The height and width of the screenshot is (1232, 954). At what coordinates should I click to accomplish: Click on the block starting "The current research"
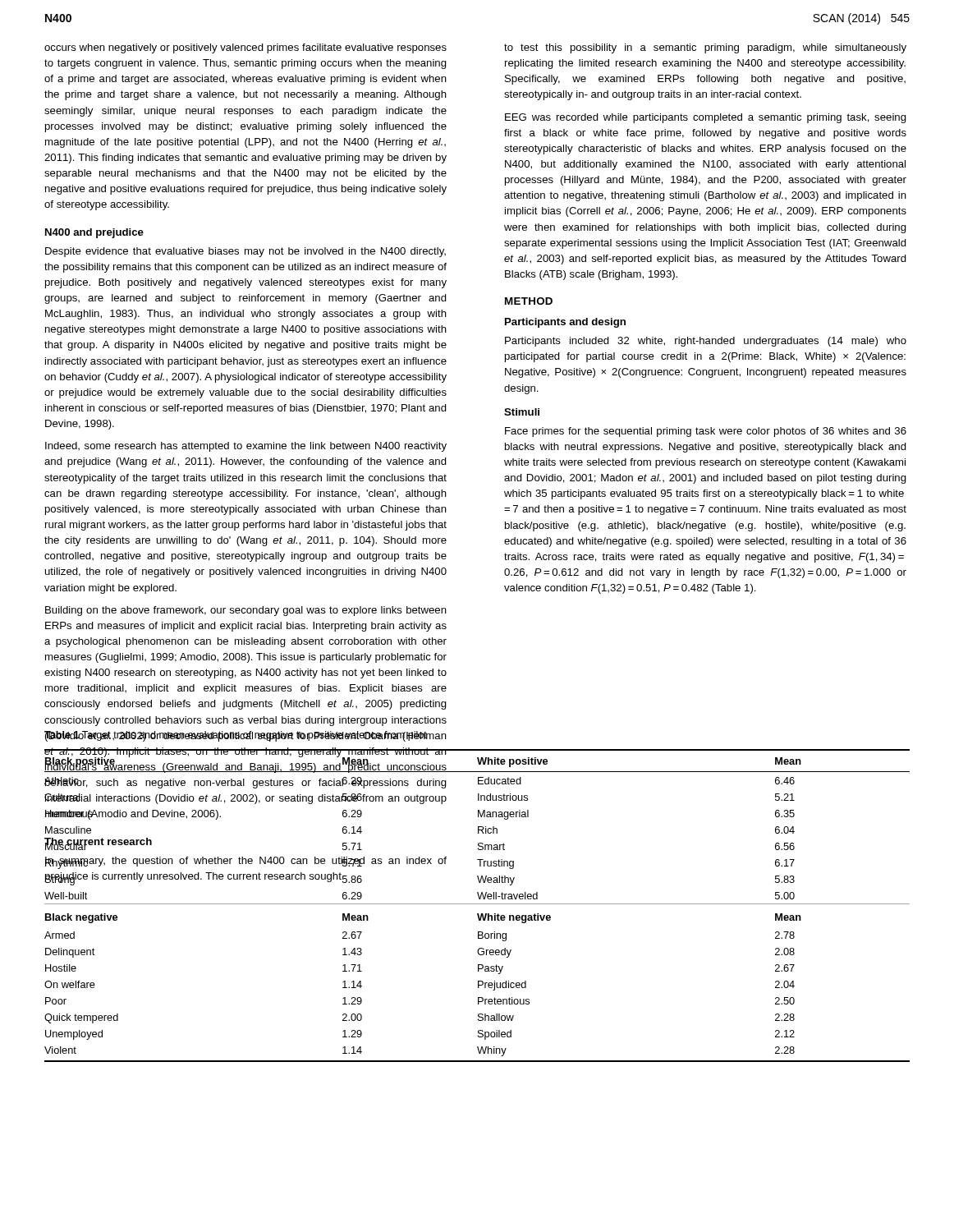(98, 841)
